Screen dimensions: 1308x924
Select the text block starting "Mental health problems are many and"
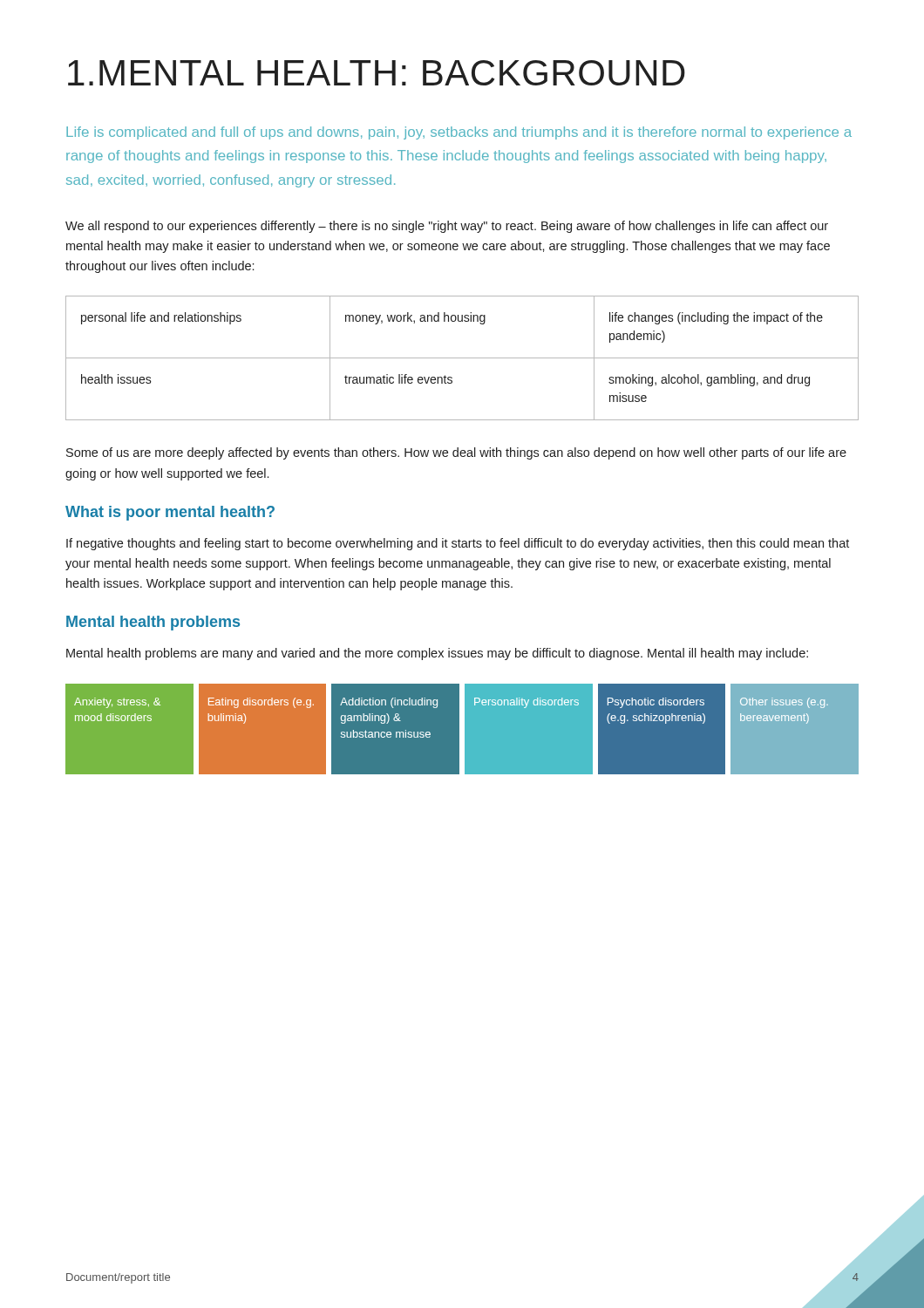coord(462,654)
